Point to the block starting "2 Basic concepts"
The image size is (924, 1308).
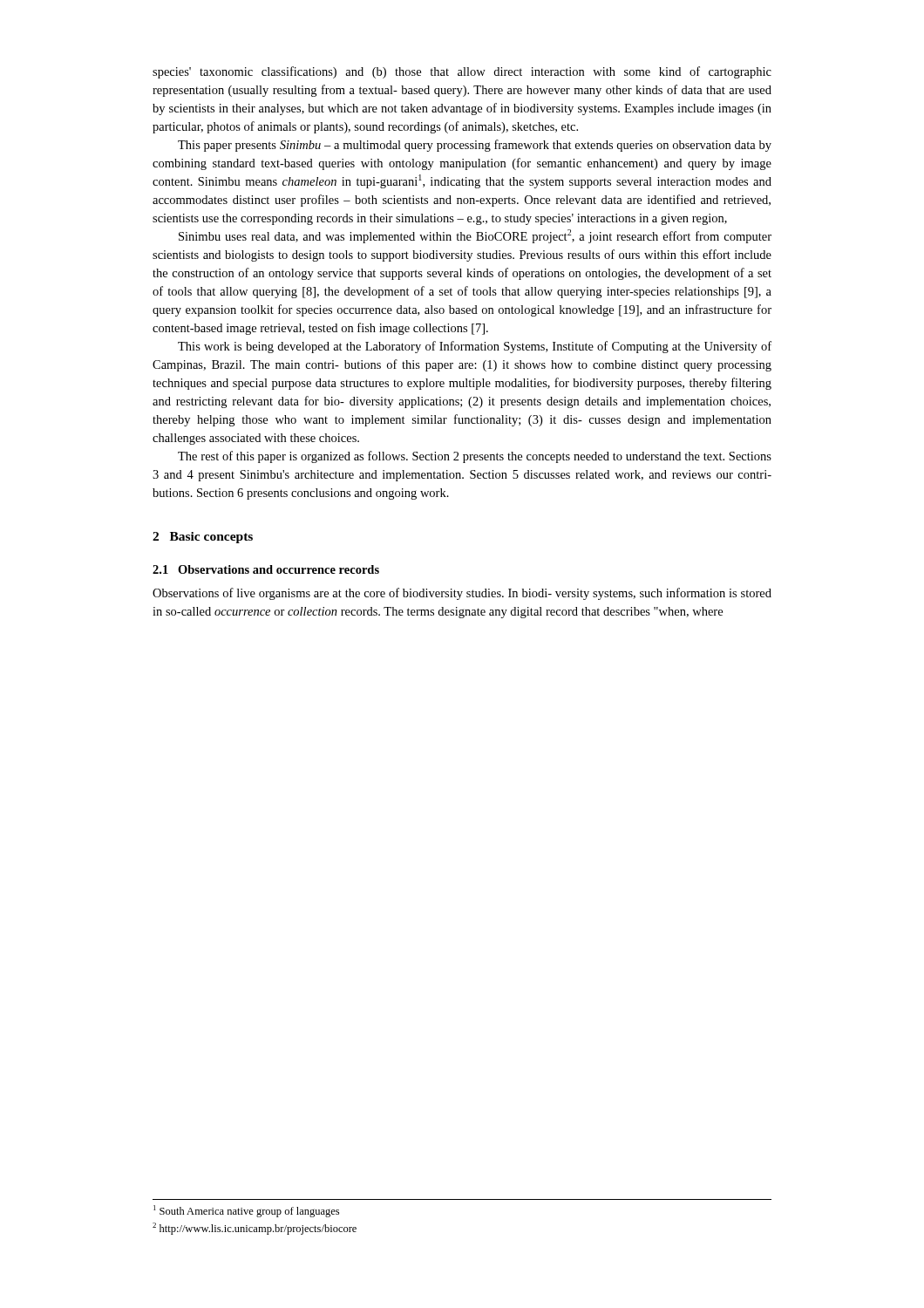[x=203, y=538]
